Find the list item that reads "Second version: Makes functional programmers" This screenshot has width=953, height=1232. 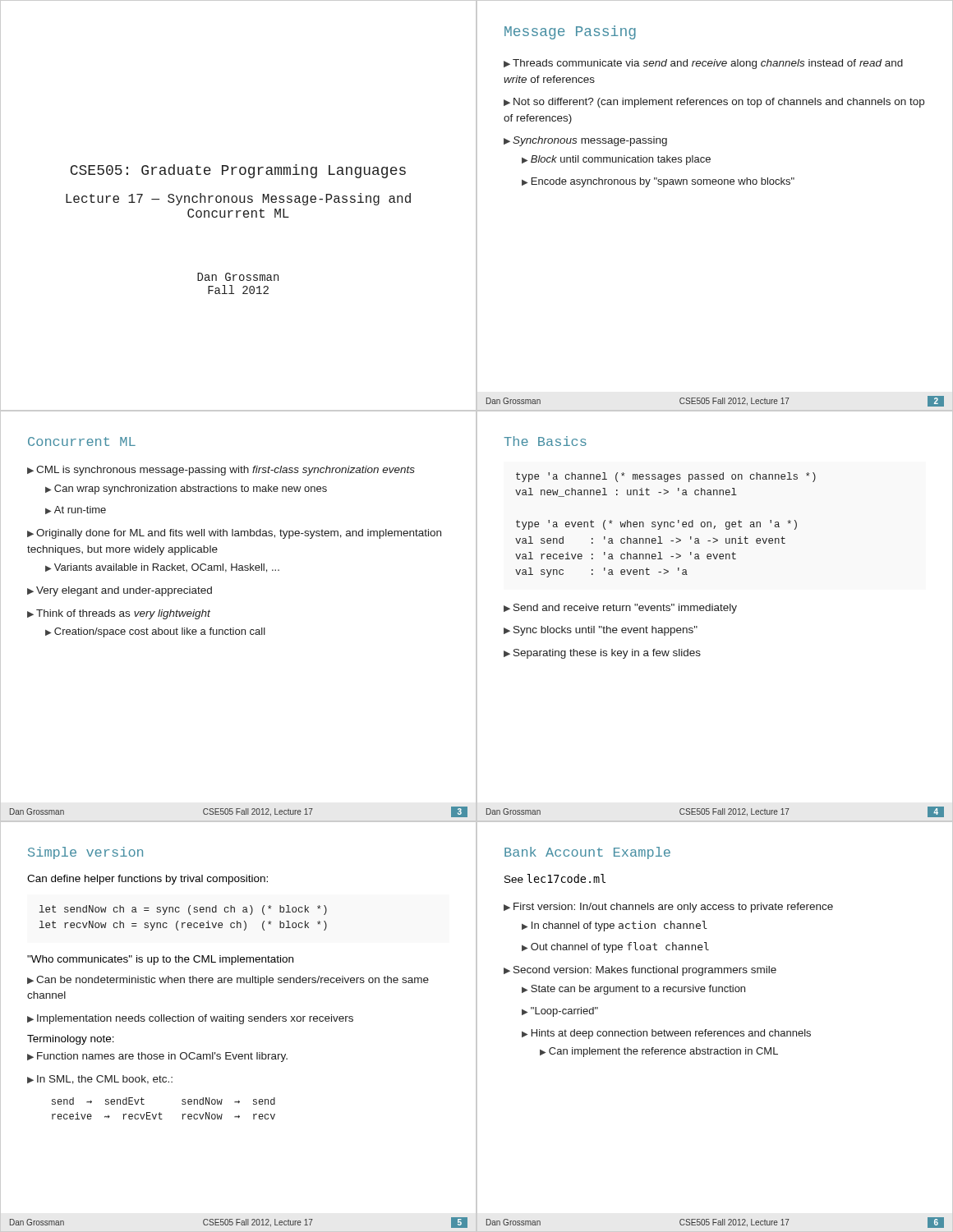(645, 971)
